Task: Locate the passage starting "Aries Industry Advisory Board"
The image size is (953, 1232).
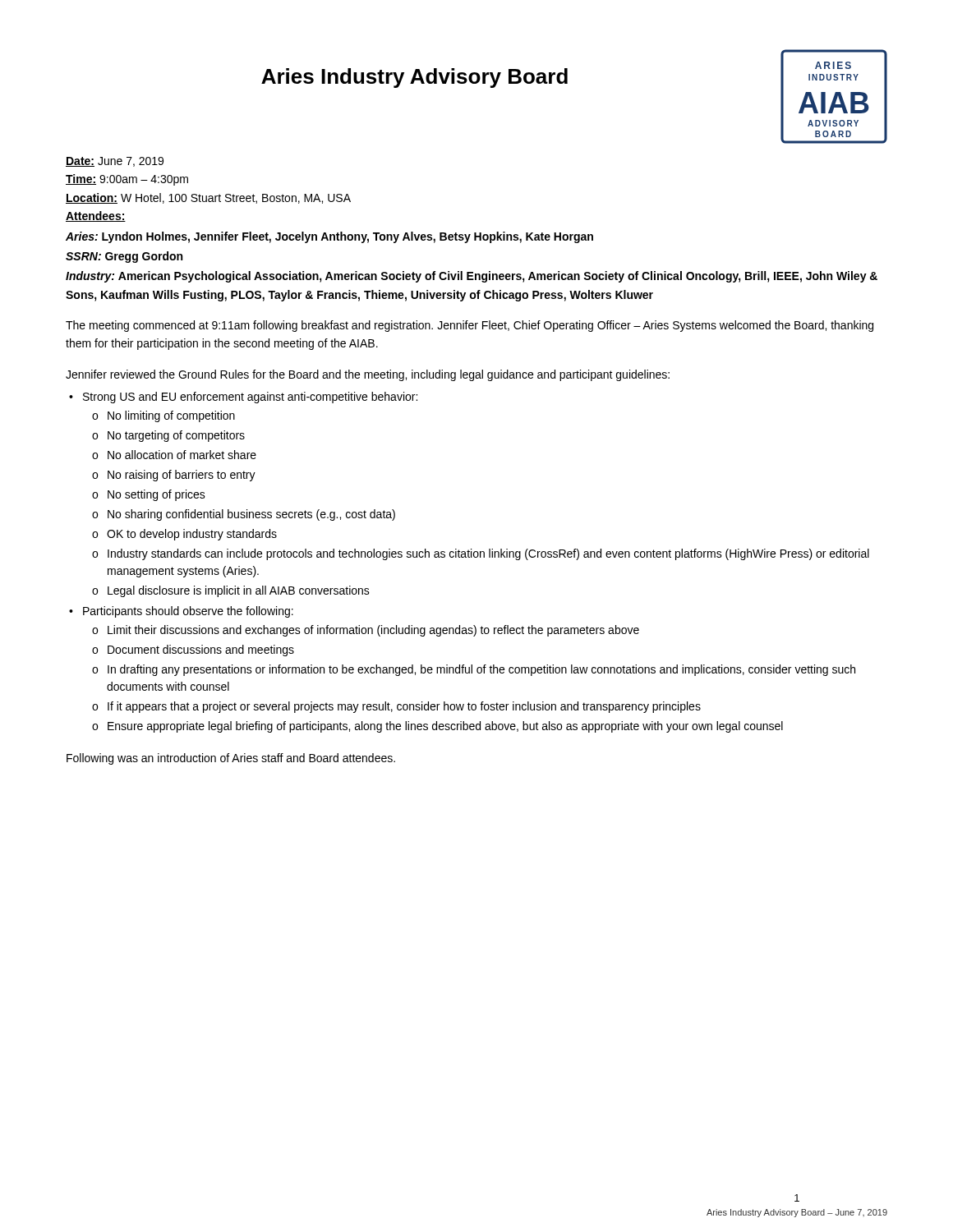Action: [415, 76]
